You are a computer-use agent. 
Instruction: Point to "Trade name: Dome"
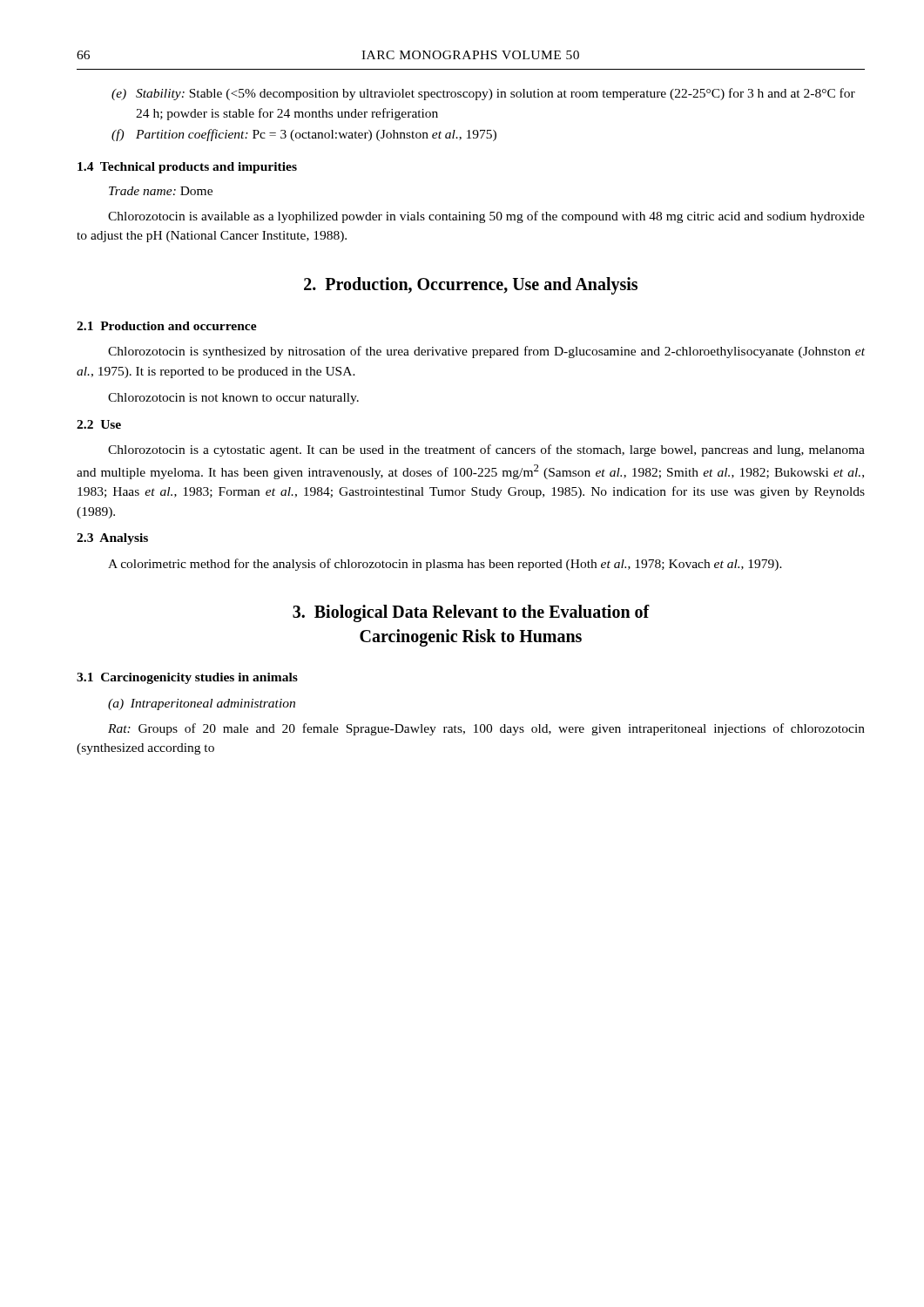coord(160,191)
